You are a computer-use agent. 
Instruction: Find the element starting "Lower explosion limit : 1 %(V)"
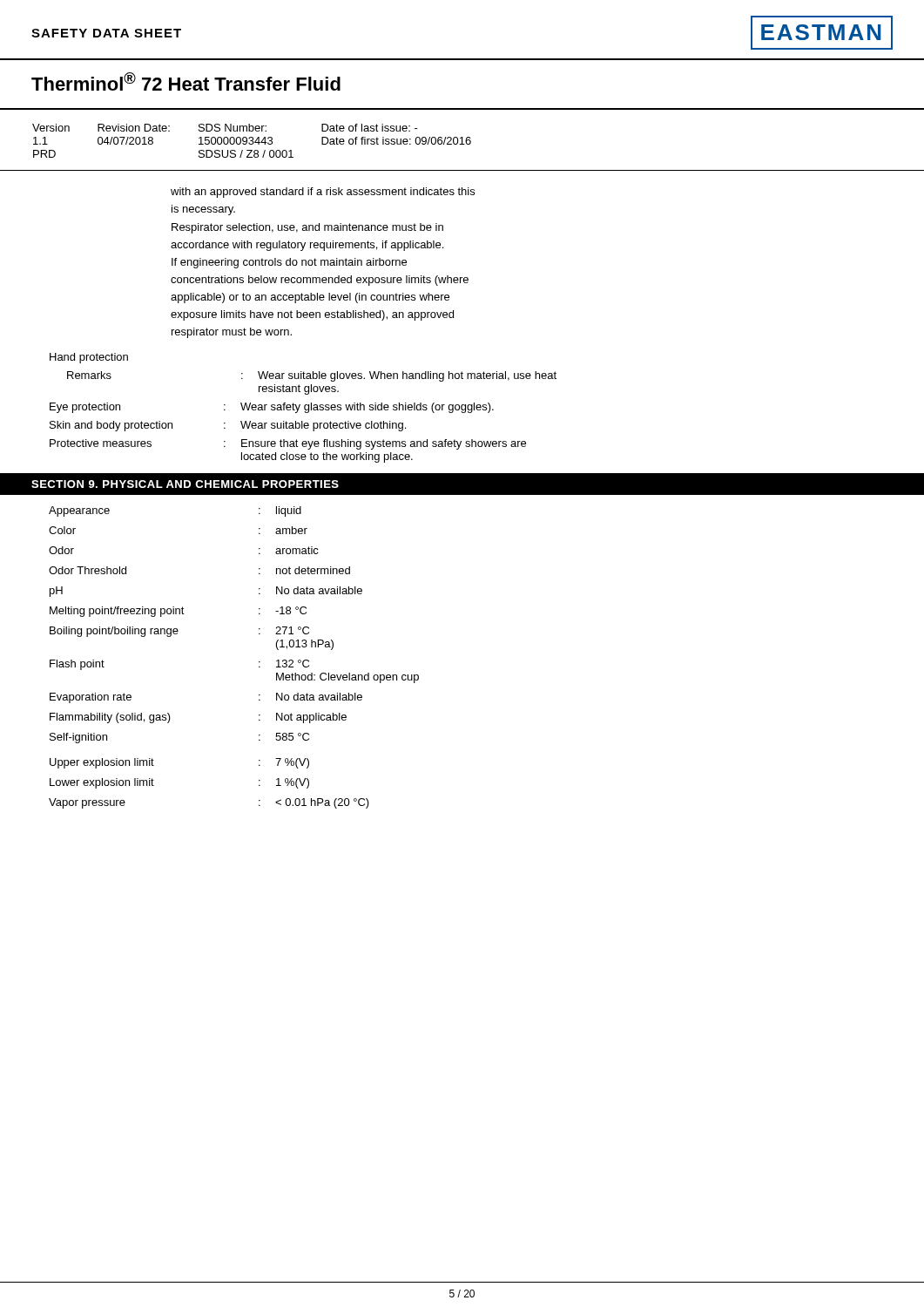(102, 783)
